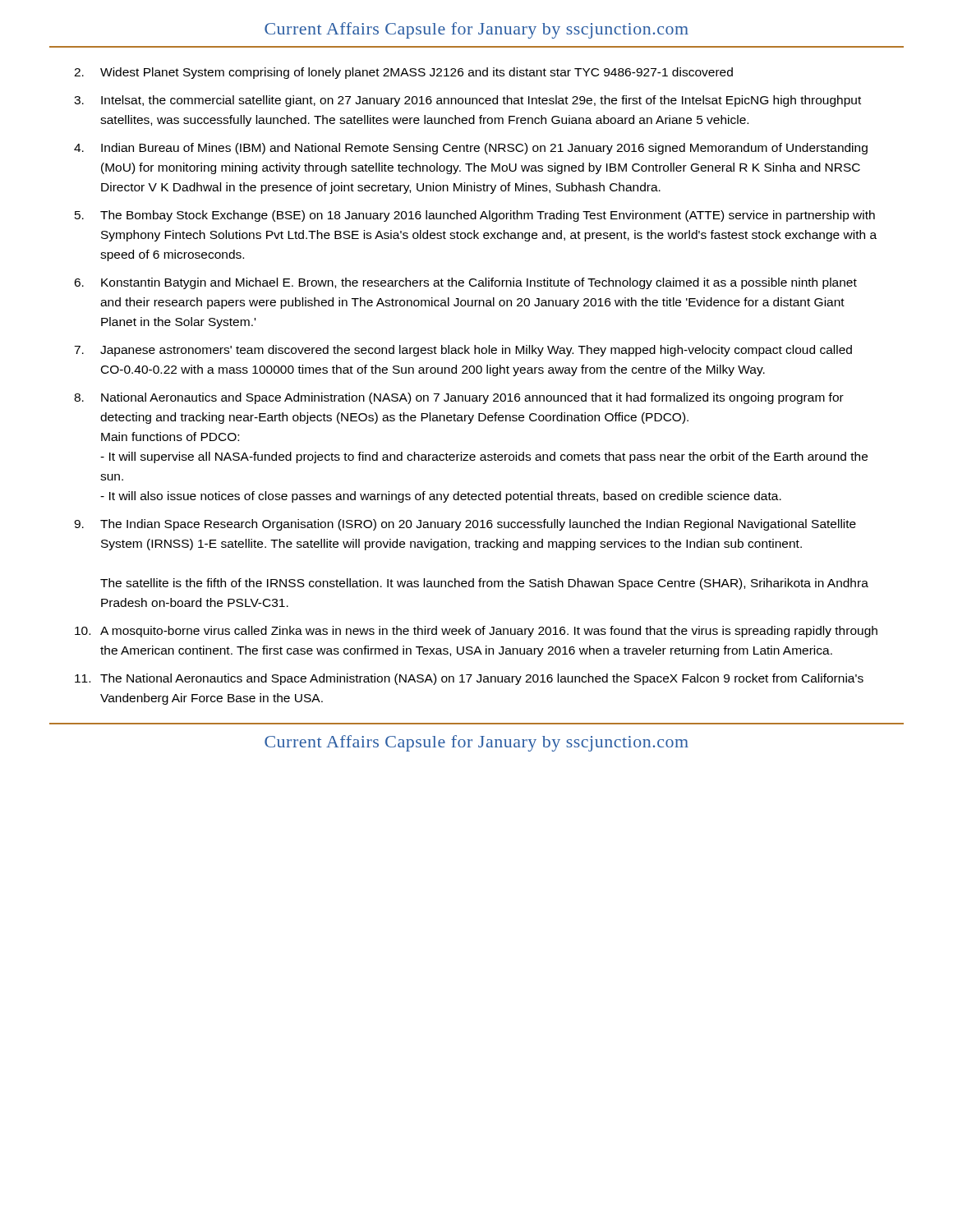Where is the passage that starts "2. Widest Planet"?
This screenshot has height=1232, width=953.
click(476, 72)
